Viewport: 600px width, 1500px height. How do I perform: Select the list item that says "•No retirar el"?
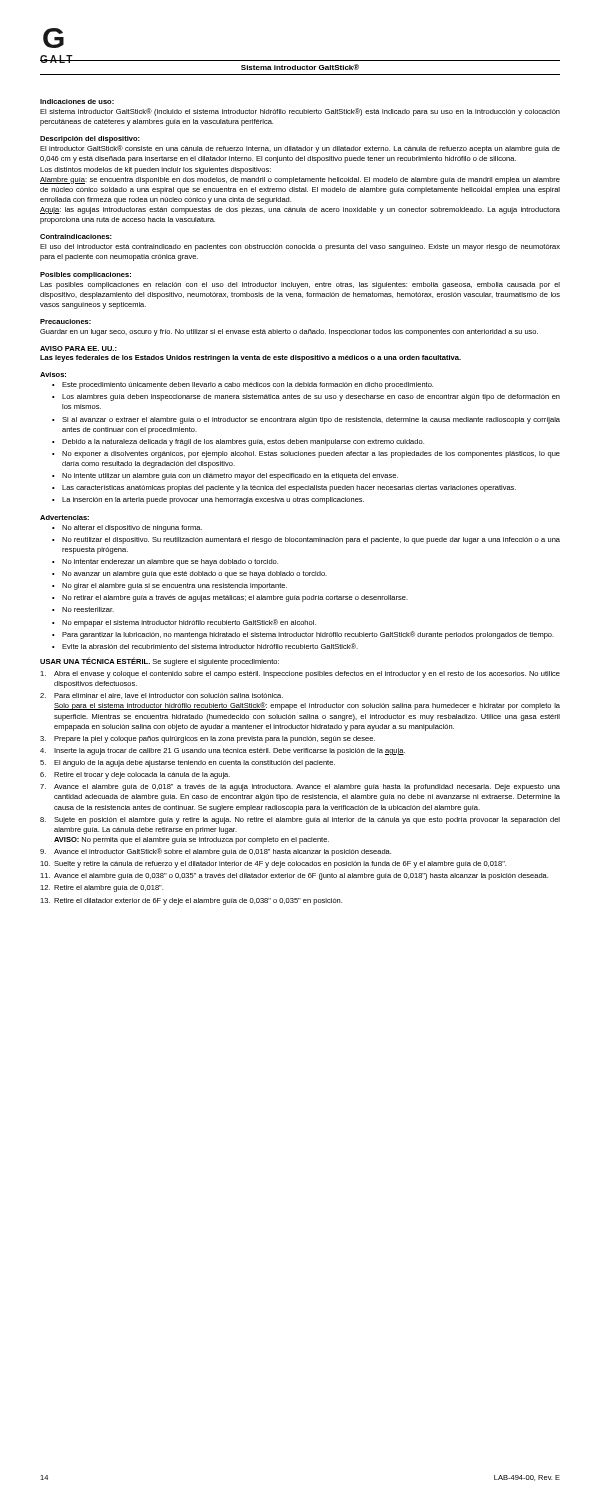[306, 598]
